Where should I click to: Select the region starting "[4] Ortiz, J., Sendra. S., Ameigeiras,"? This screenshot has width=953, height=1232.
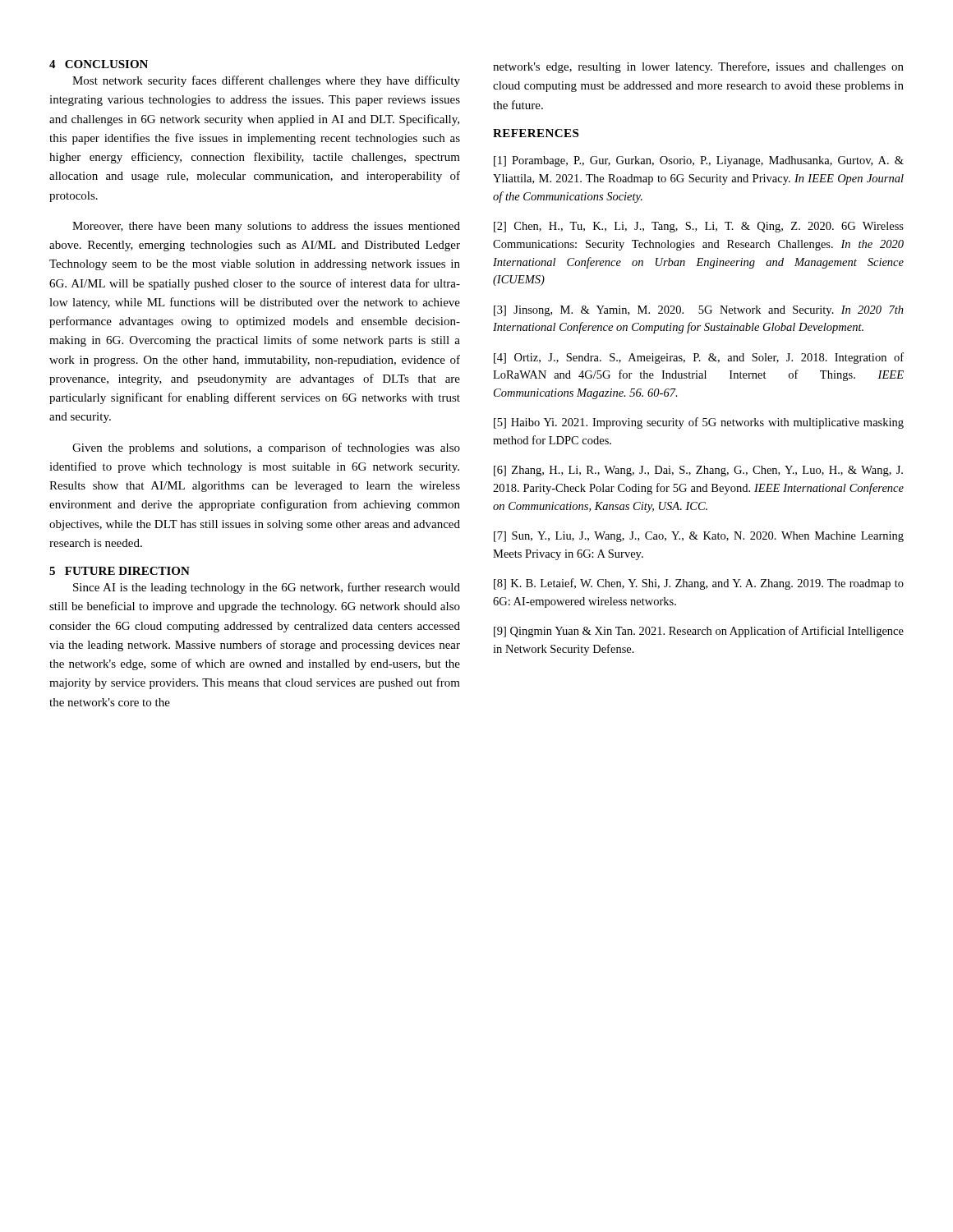(698, 375)
